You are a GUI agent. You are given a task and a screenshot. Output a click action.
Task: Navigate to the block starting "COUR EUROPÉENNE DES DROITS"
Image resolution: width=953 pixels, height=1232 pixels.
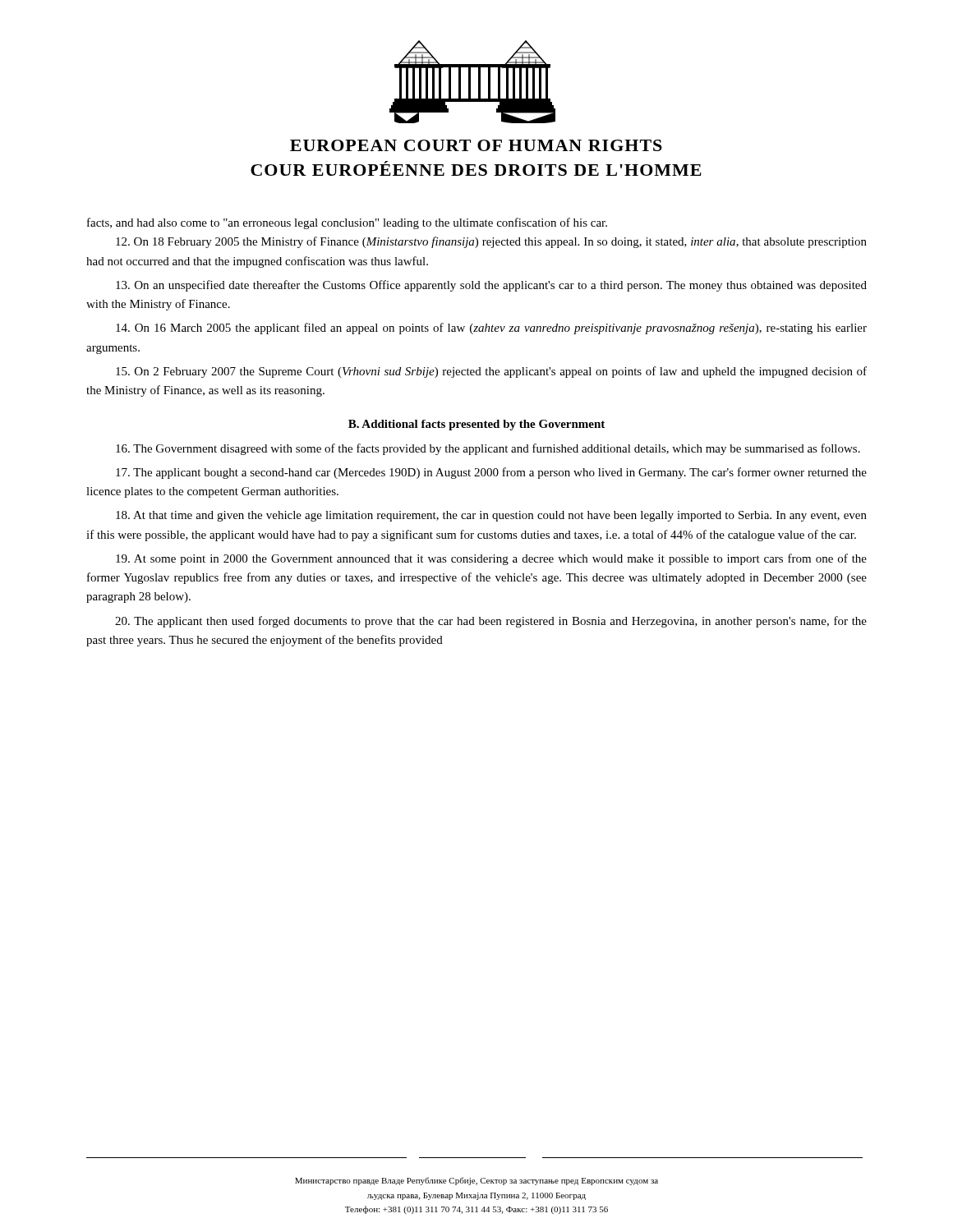(x=476, y=170)
